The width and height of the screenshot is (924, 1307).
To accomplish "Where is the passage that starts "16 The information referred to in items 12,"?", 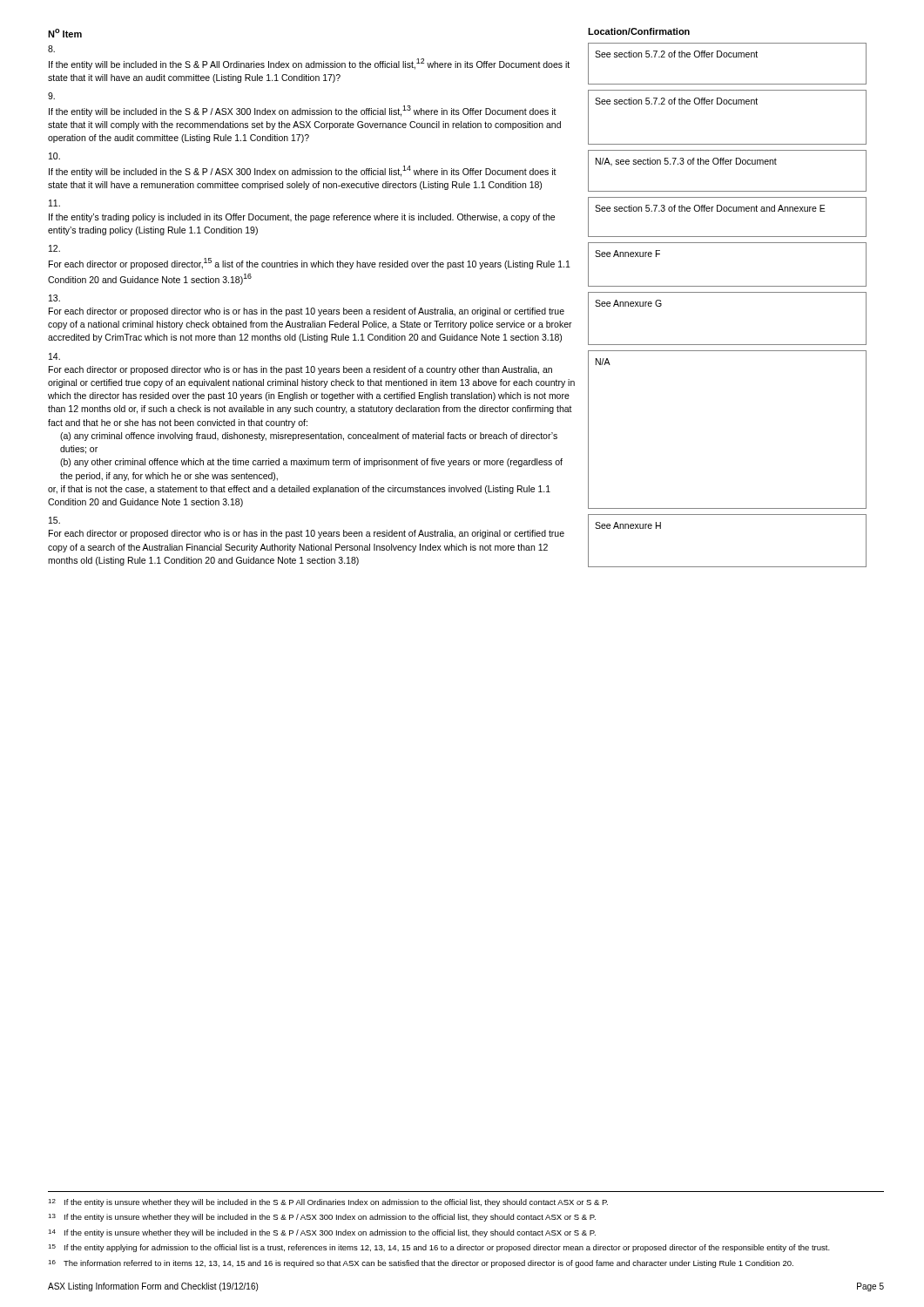I will (x=466, y=1264).
